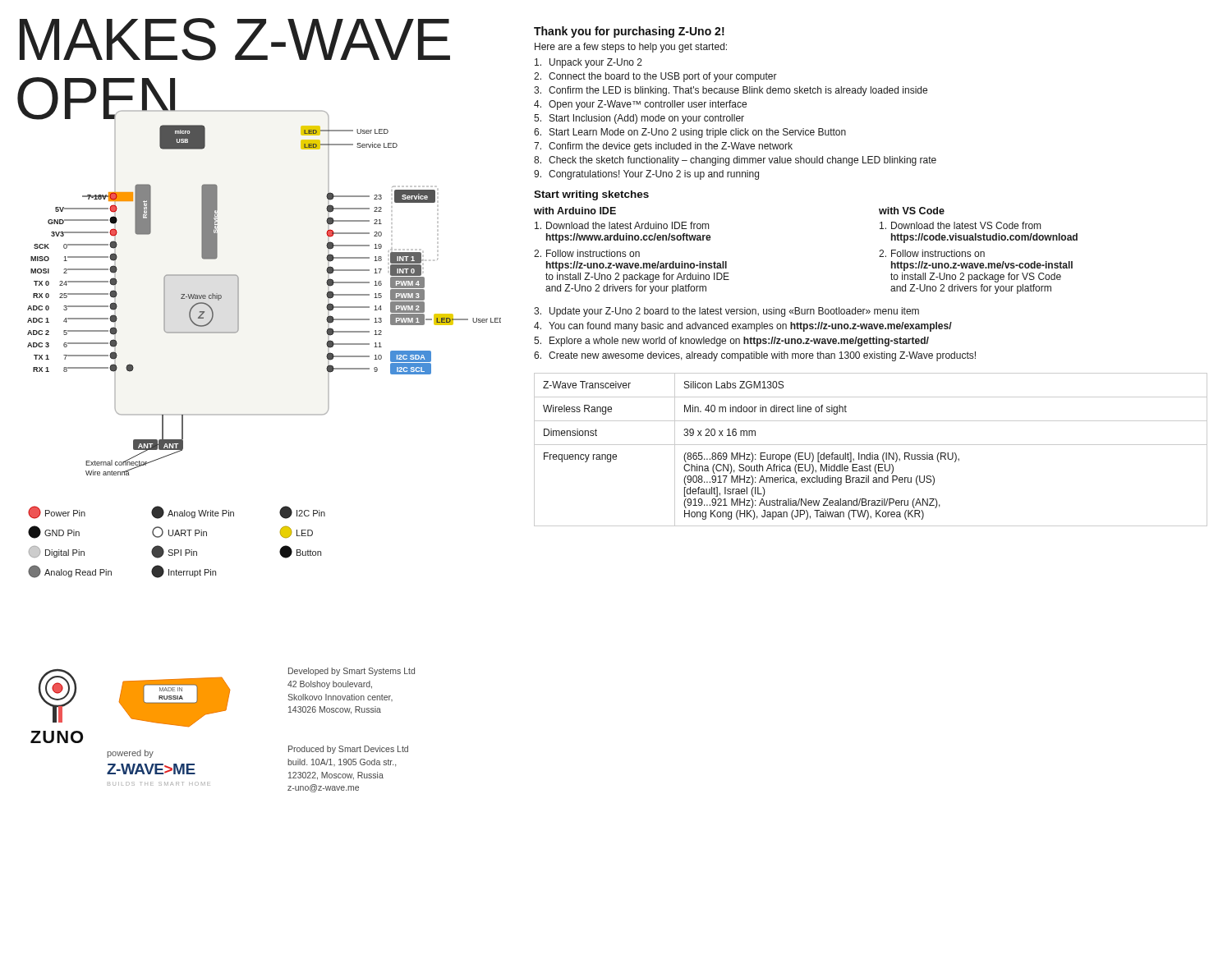Select the passage starting "Produced by Smart Devices Ltd build."

[x=348, y=768]
